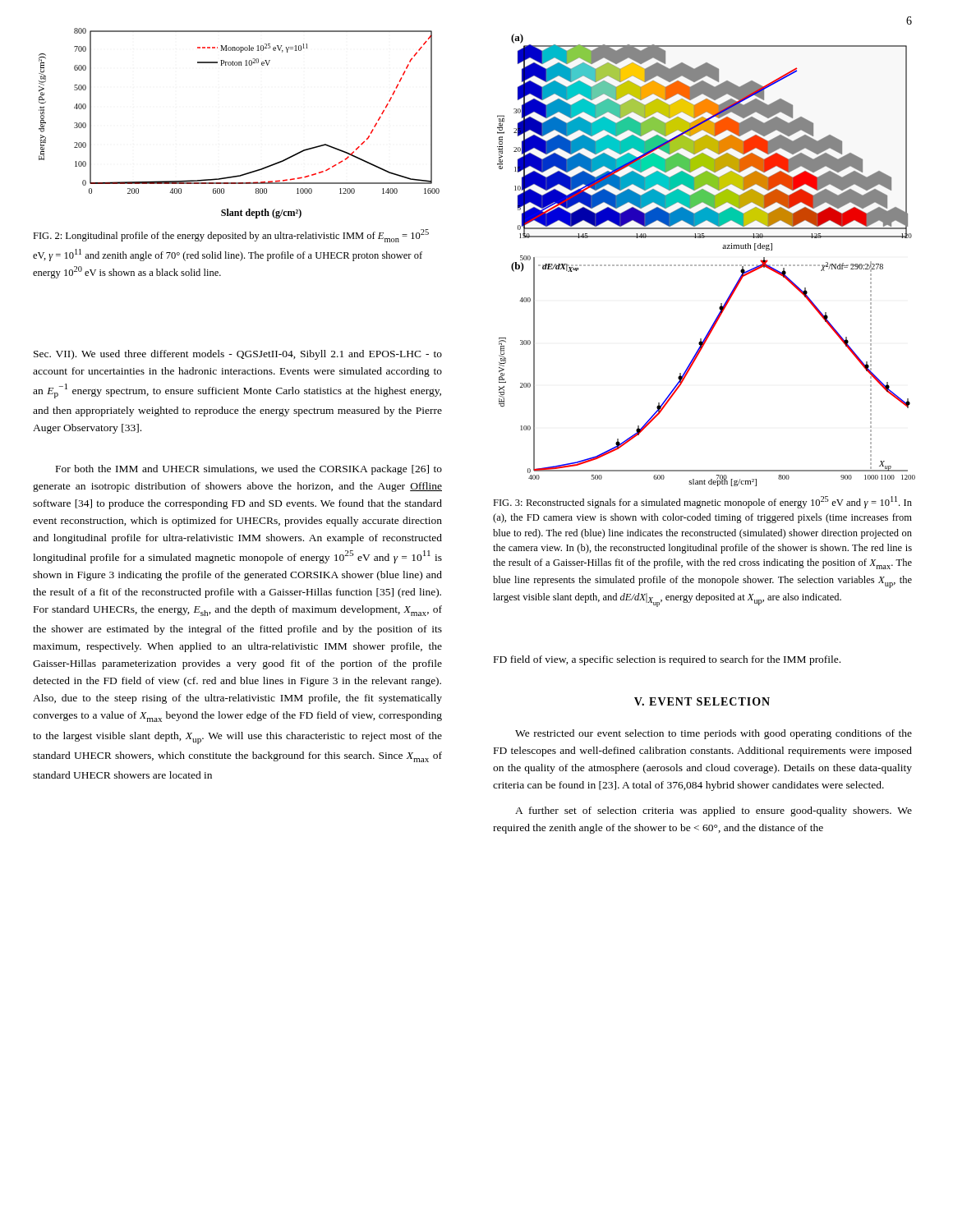The width and height of the screenshot is (953, 1232).
Task: Select the continuous plot
Action: (x=237, y=122)
